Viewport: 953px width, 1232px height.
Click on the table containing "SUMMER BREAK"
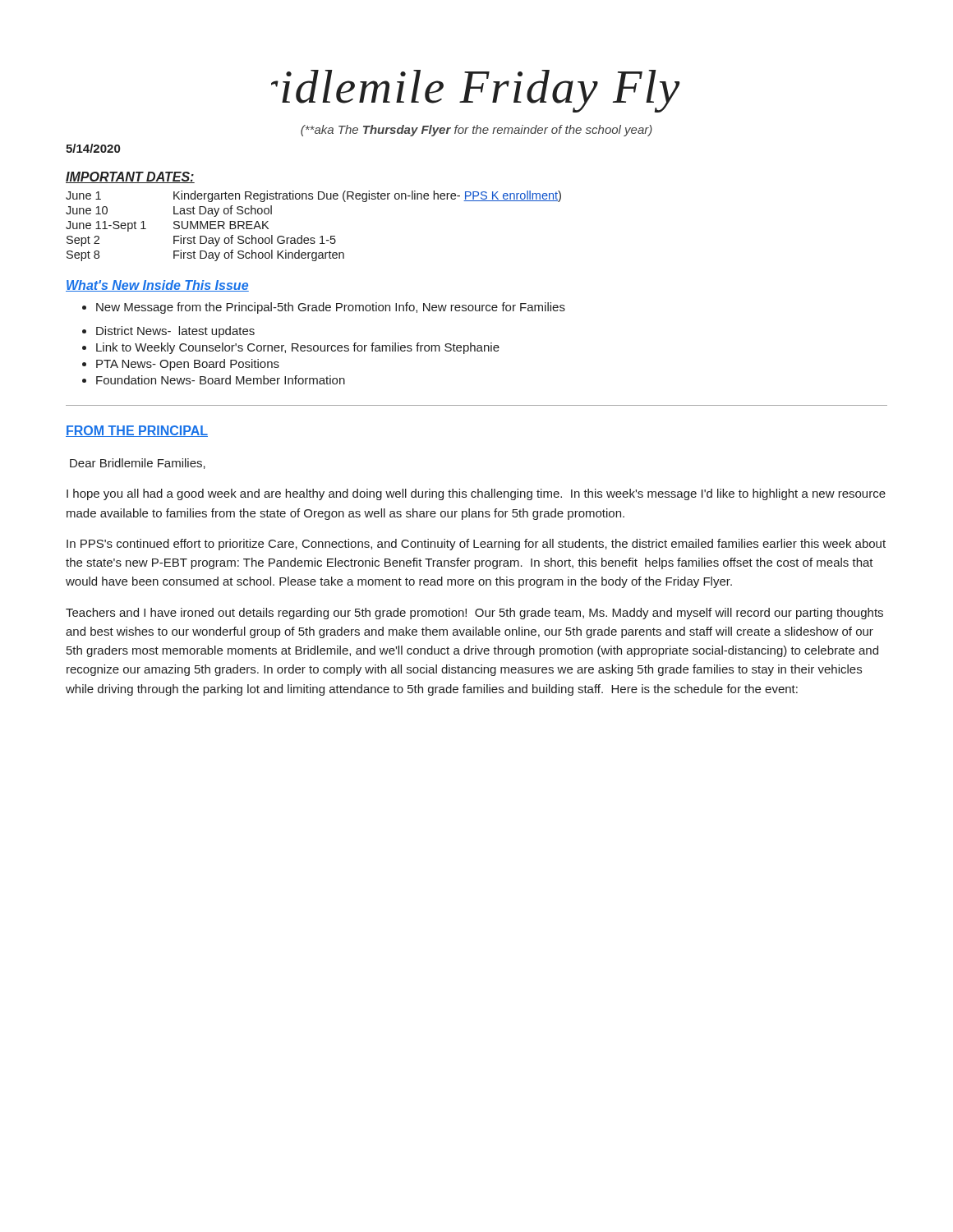(476, 225)
